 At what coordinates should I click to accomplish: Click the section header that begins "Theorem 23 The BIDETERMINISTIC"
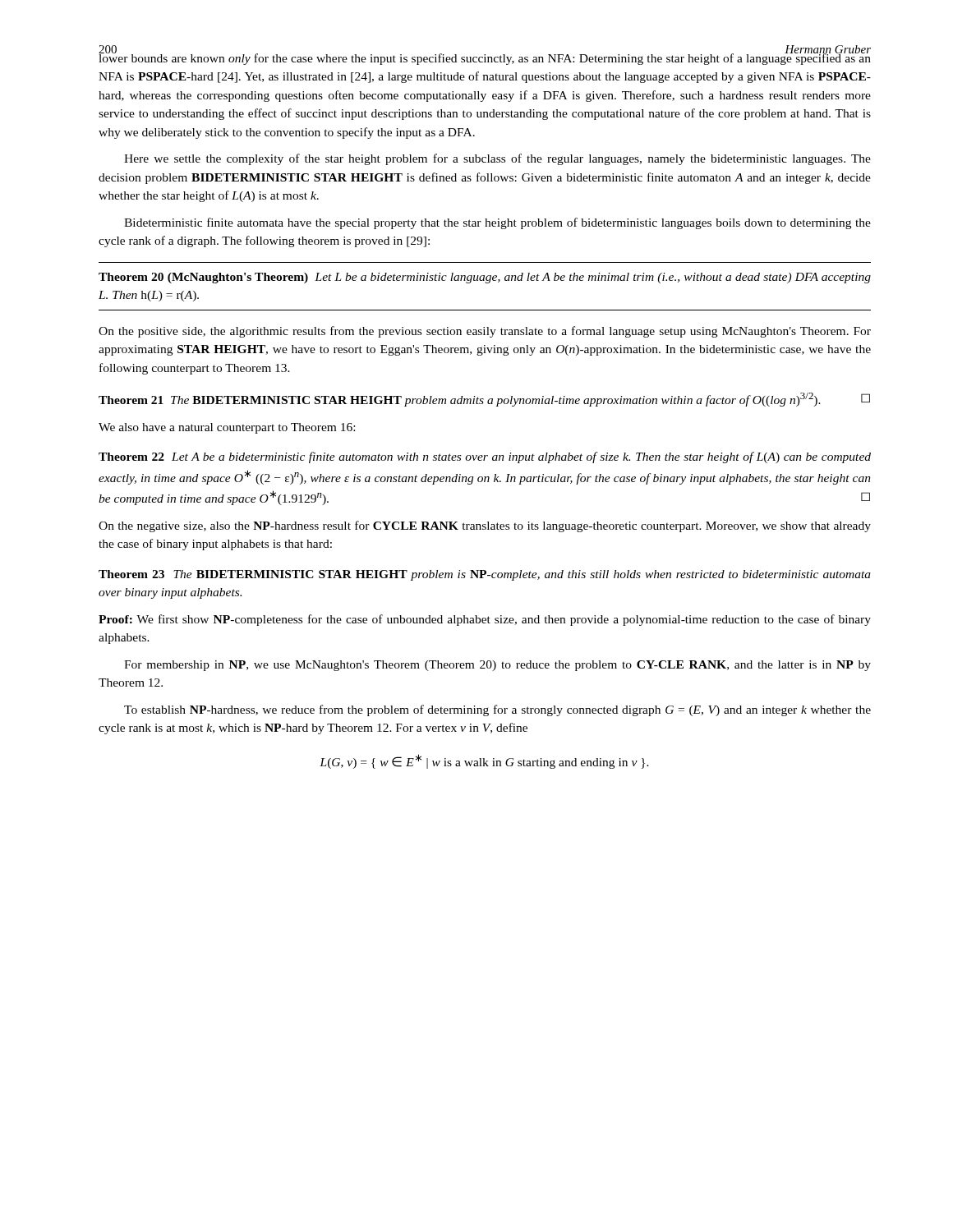[485, 583]
